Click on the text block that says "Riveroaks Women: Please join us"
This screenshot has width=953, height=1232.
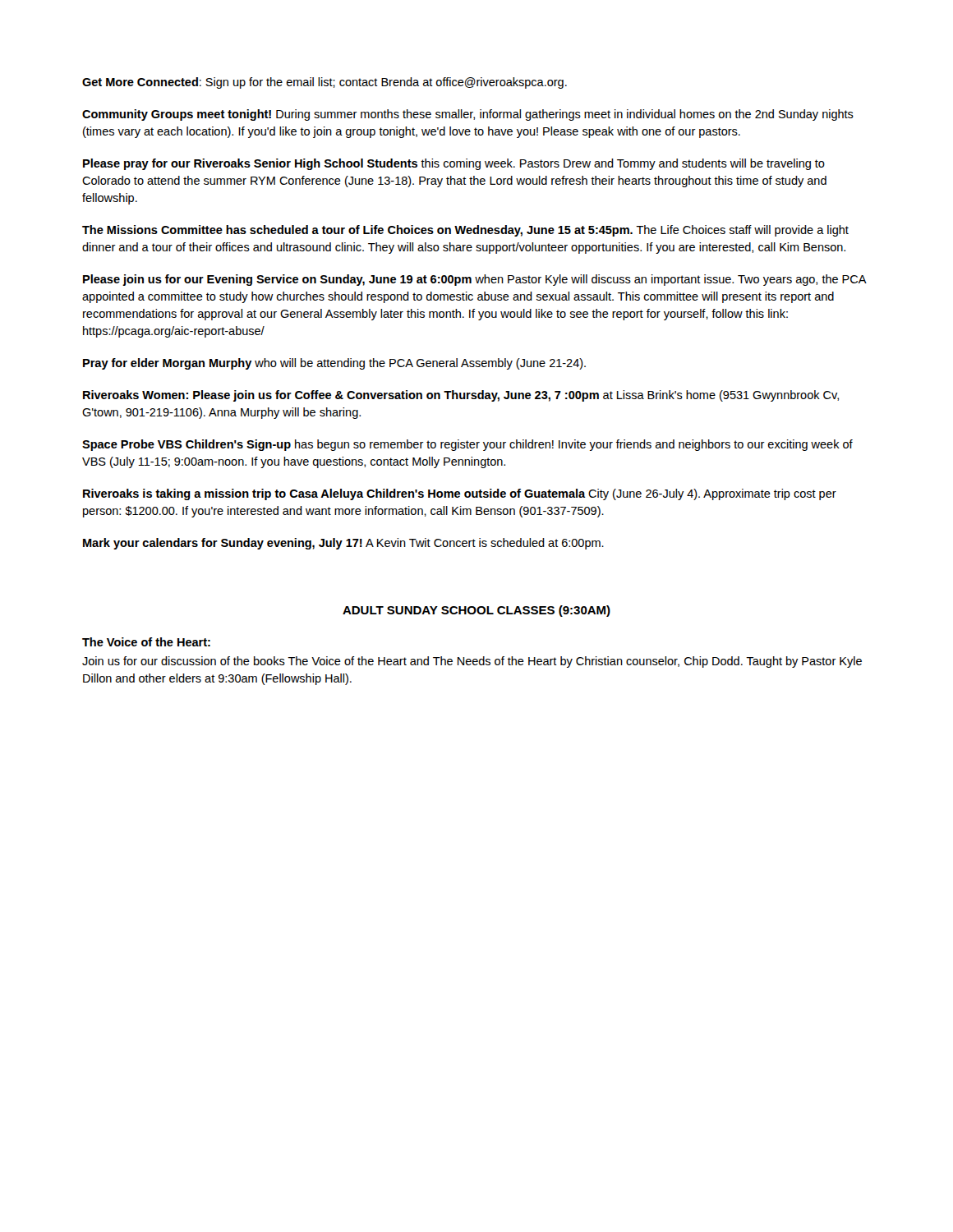coord(461,404)
